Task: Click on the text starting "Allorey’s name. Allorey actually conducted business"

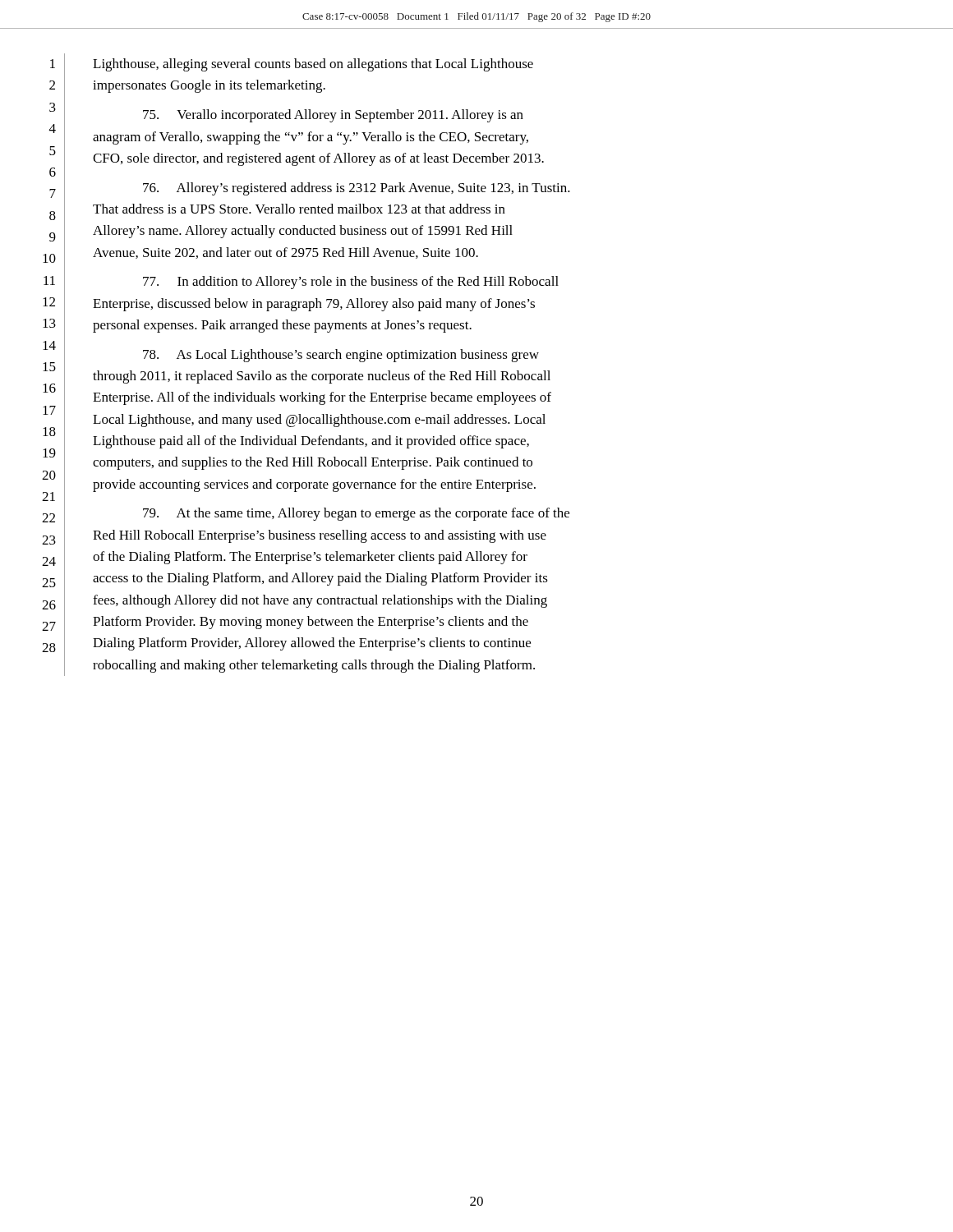Action: pyautogui.click(x=303, y=231)
